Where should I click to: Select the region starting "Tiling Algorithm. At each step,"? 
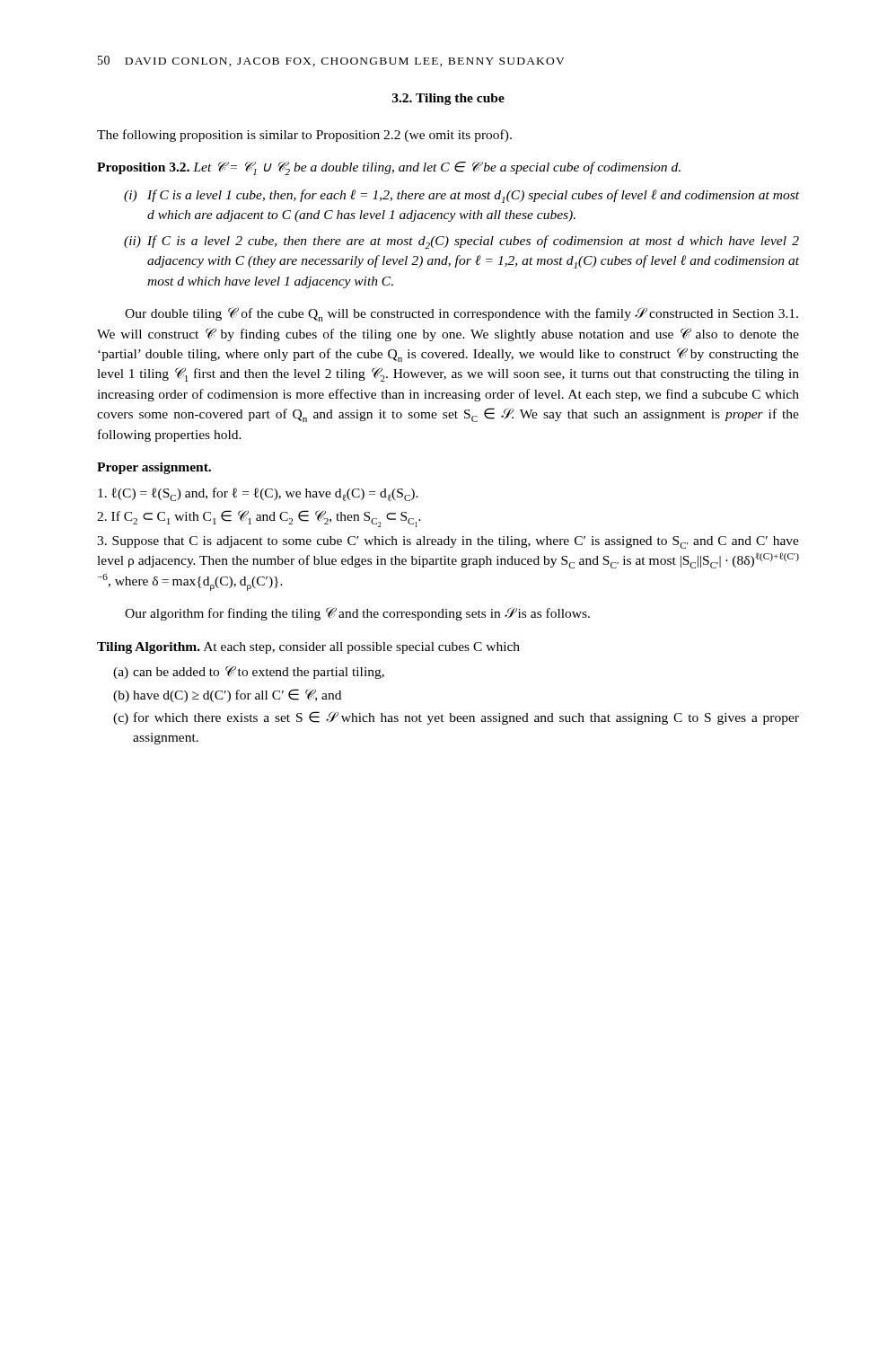[308, 646]
